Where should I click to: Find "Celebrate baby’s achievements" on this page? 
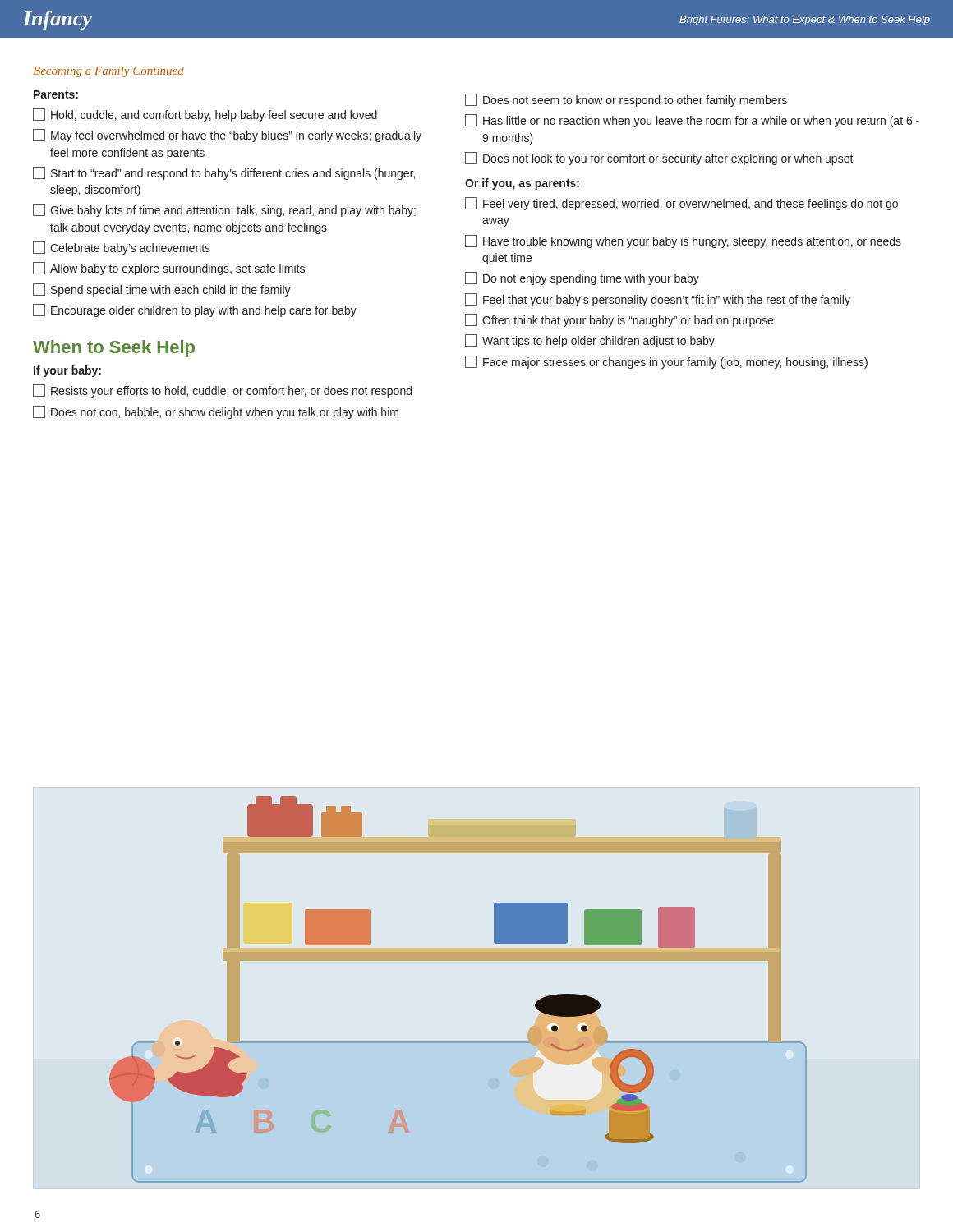click(x=122, y=248)
